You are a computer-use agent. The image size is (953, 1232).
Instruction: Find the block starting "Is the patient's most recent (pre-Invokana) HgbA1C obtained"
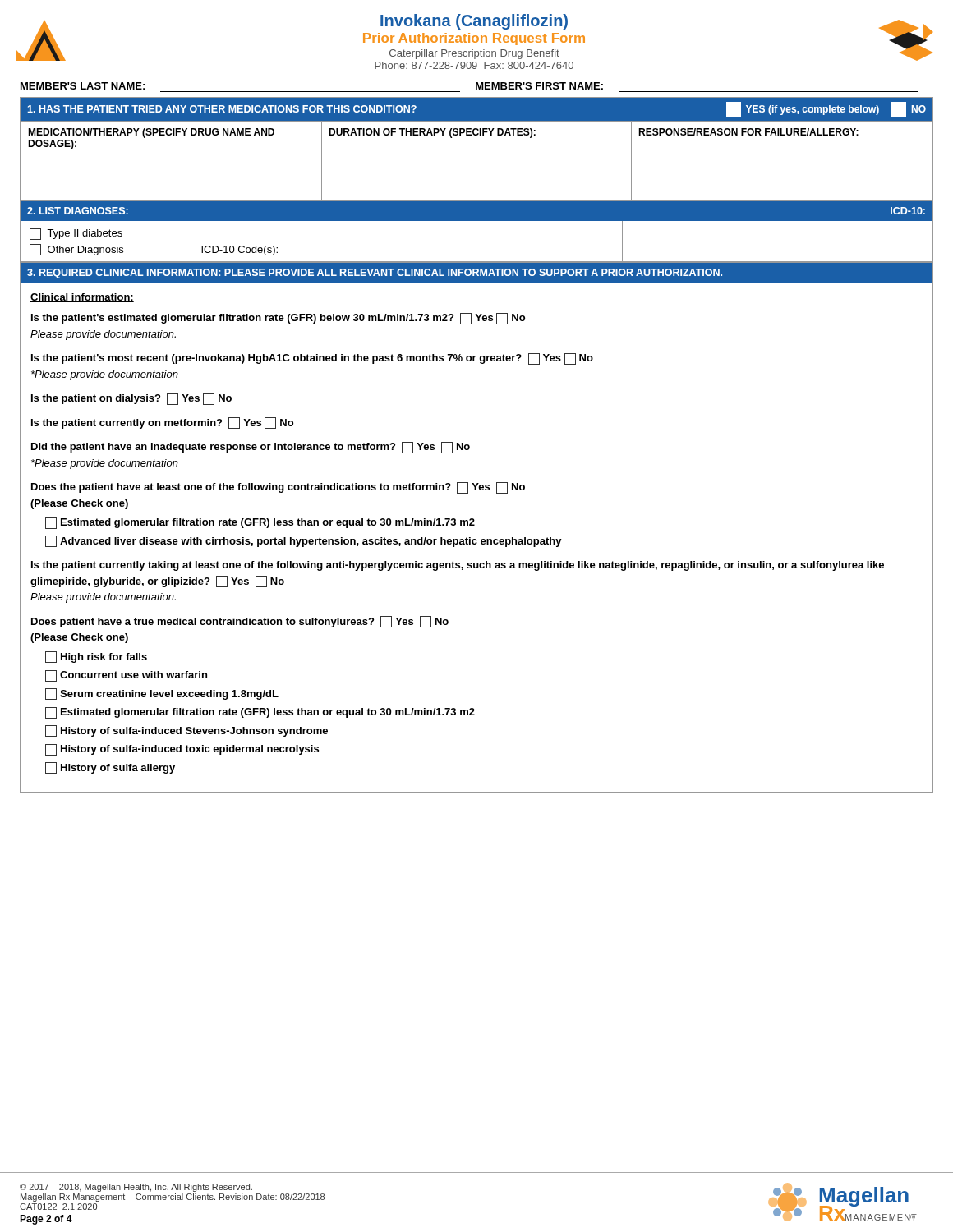point(312,366)
